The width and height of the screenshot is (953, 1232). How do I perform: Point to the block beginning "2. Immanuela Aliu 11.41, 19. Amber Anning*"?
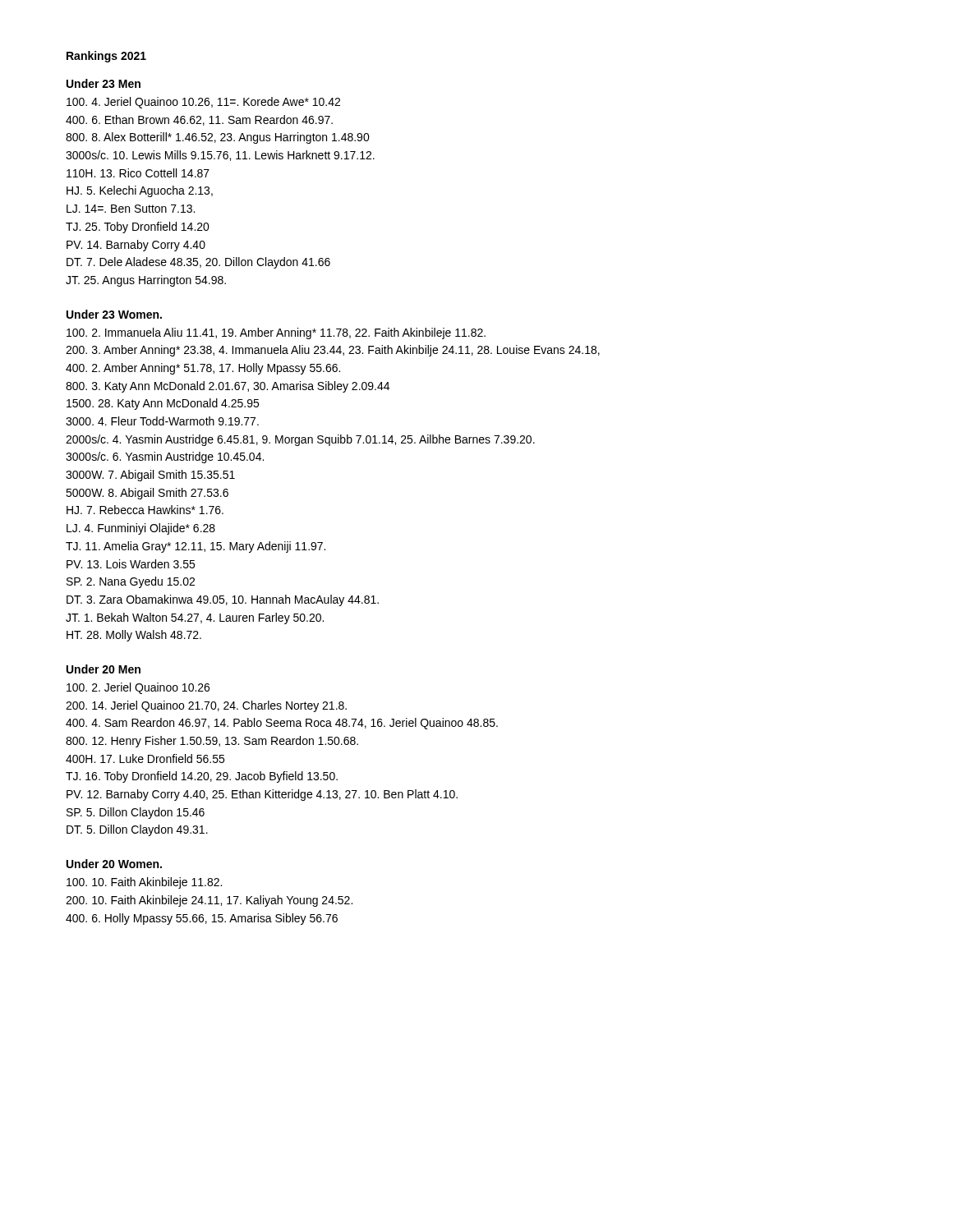(276, 333)
